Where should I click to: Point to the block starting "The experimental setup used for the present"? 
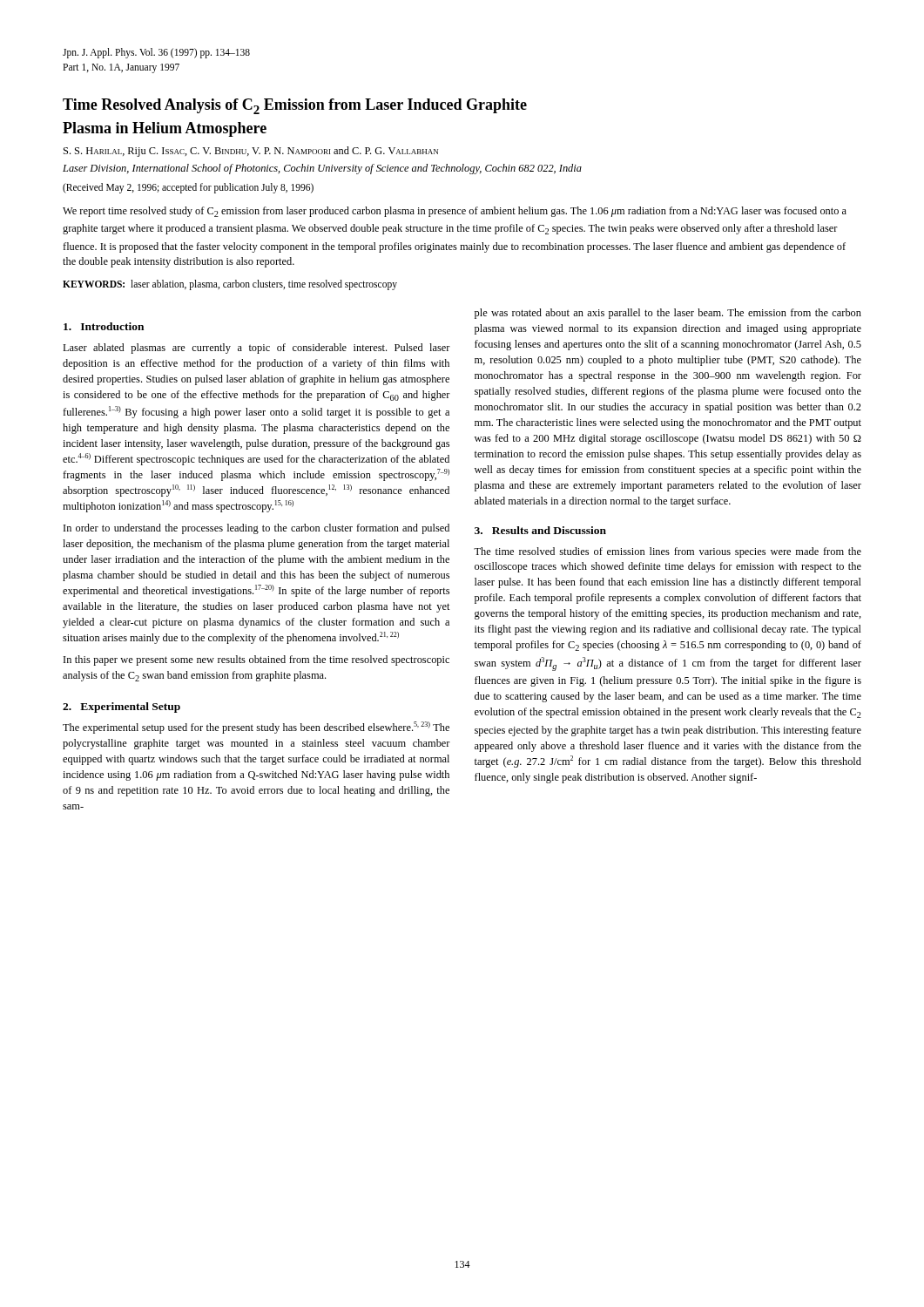tap(256, 767)
